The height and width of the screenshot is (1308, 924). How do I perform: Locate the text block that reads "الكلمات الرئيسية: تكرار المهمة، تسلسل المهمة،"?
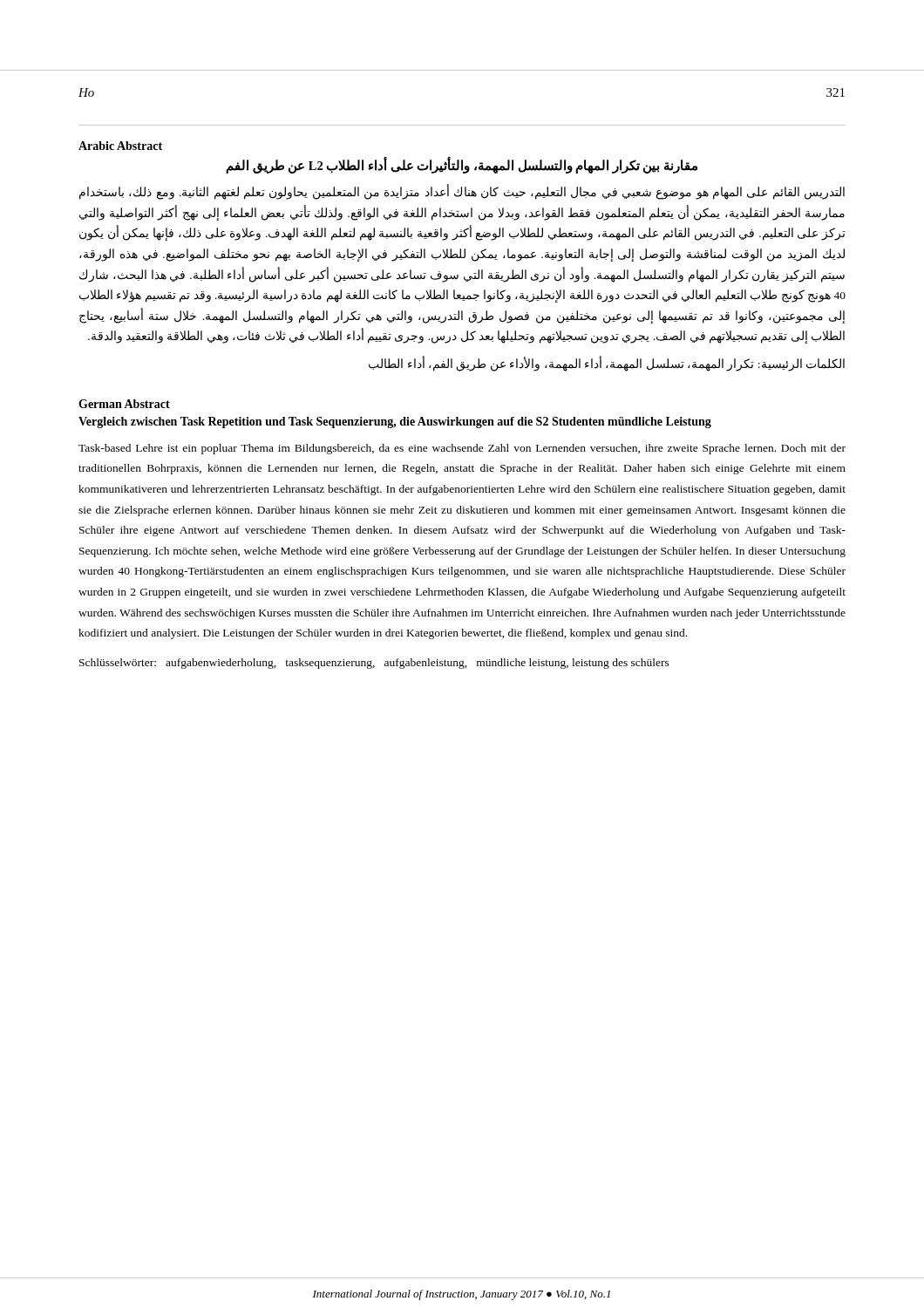pyautogui.click(x=607, y=364)
